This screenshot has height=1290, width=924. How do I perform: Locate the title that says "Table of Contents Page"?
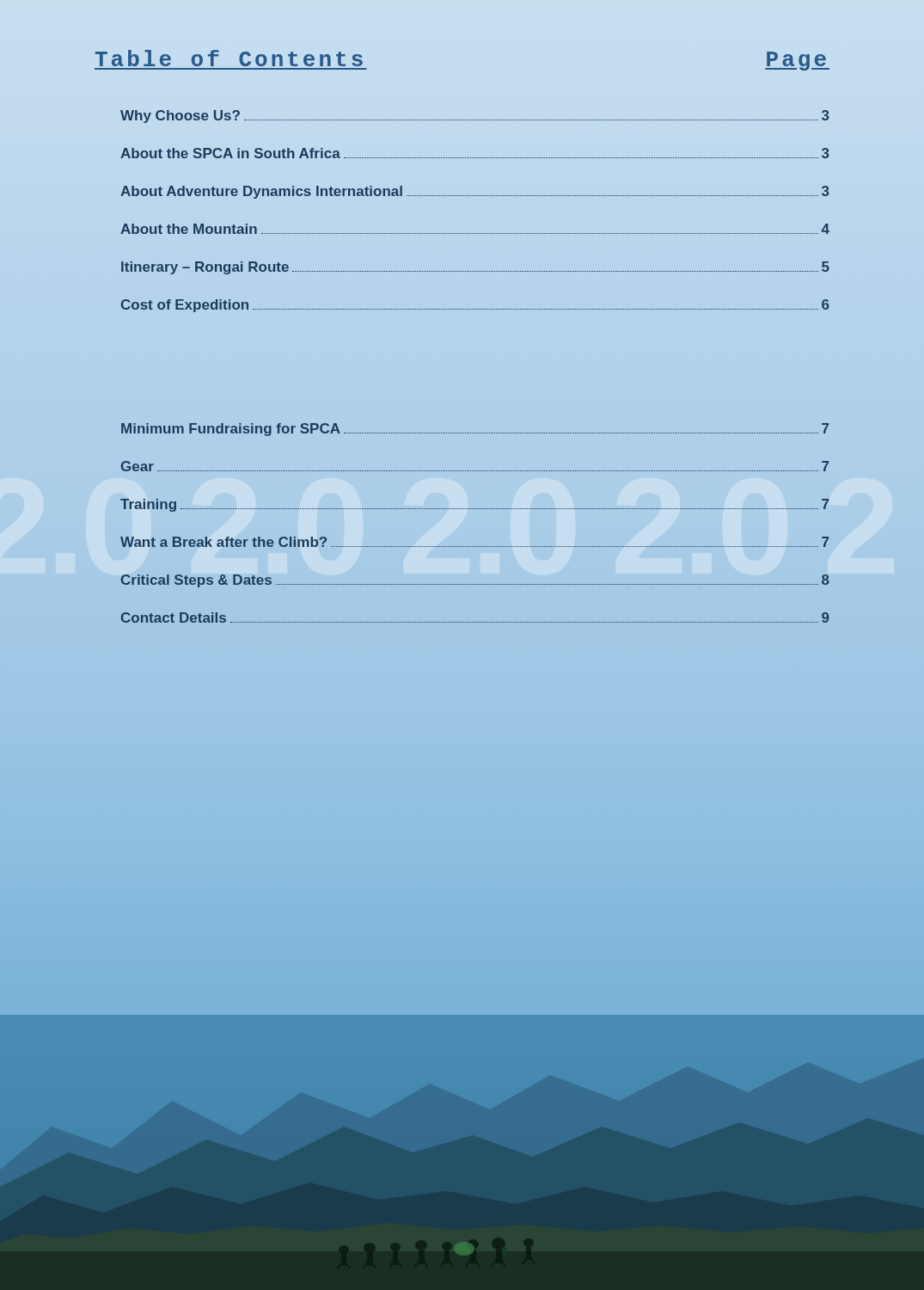231,68
